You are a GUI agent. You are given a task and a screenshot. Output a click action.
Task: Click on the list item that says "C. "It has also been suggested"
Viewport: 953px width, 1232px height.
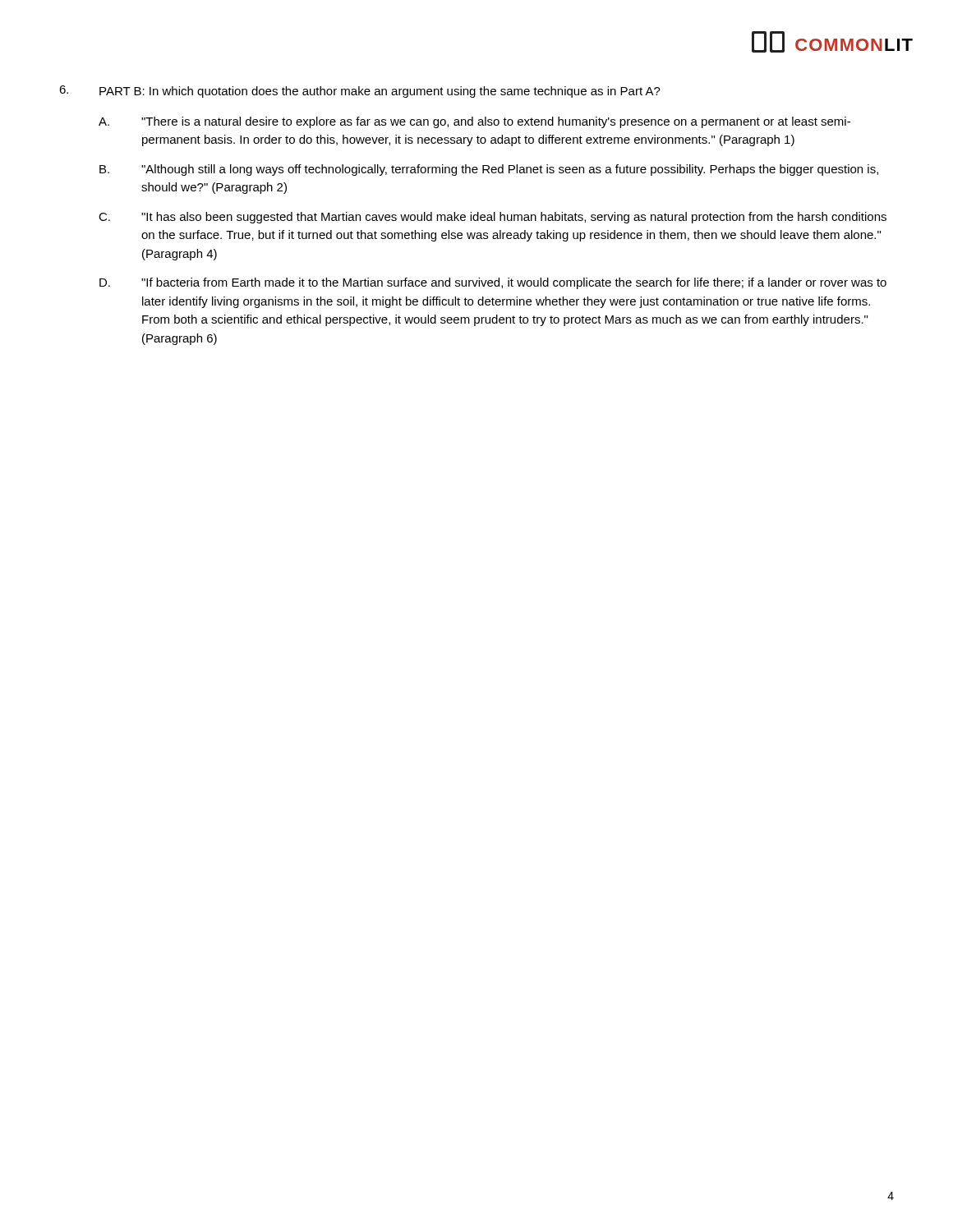pyautogui.click(x=496, y=235)
